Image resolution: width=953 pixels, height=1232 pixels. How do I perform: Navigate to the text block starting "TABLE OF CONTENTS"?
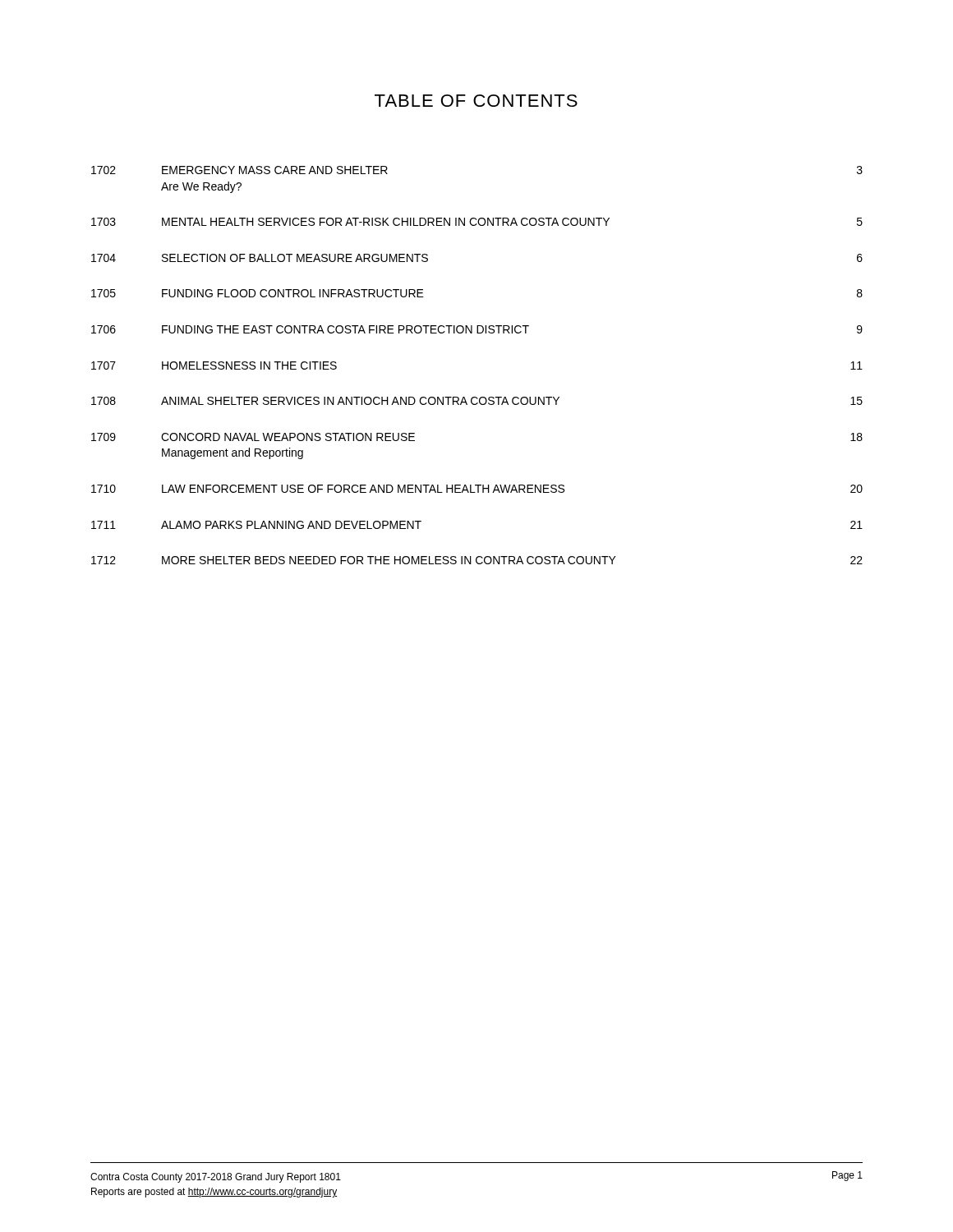click(x=476, y=101)
